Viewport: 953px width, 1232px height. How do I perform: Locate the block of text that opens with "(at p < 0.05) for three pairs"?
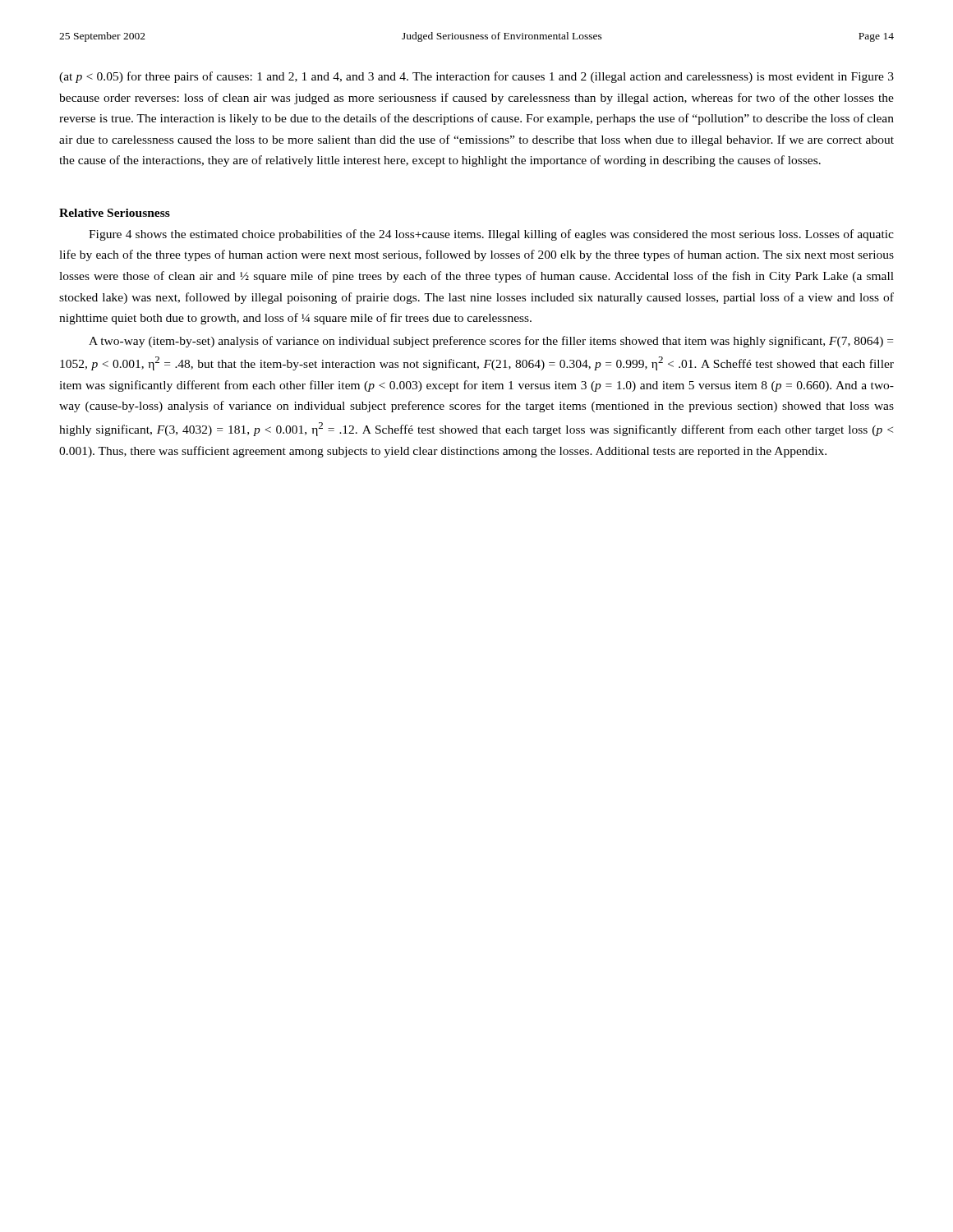[x=476, y=118]
